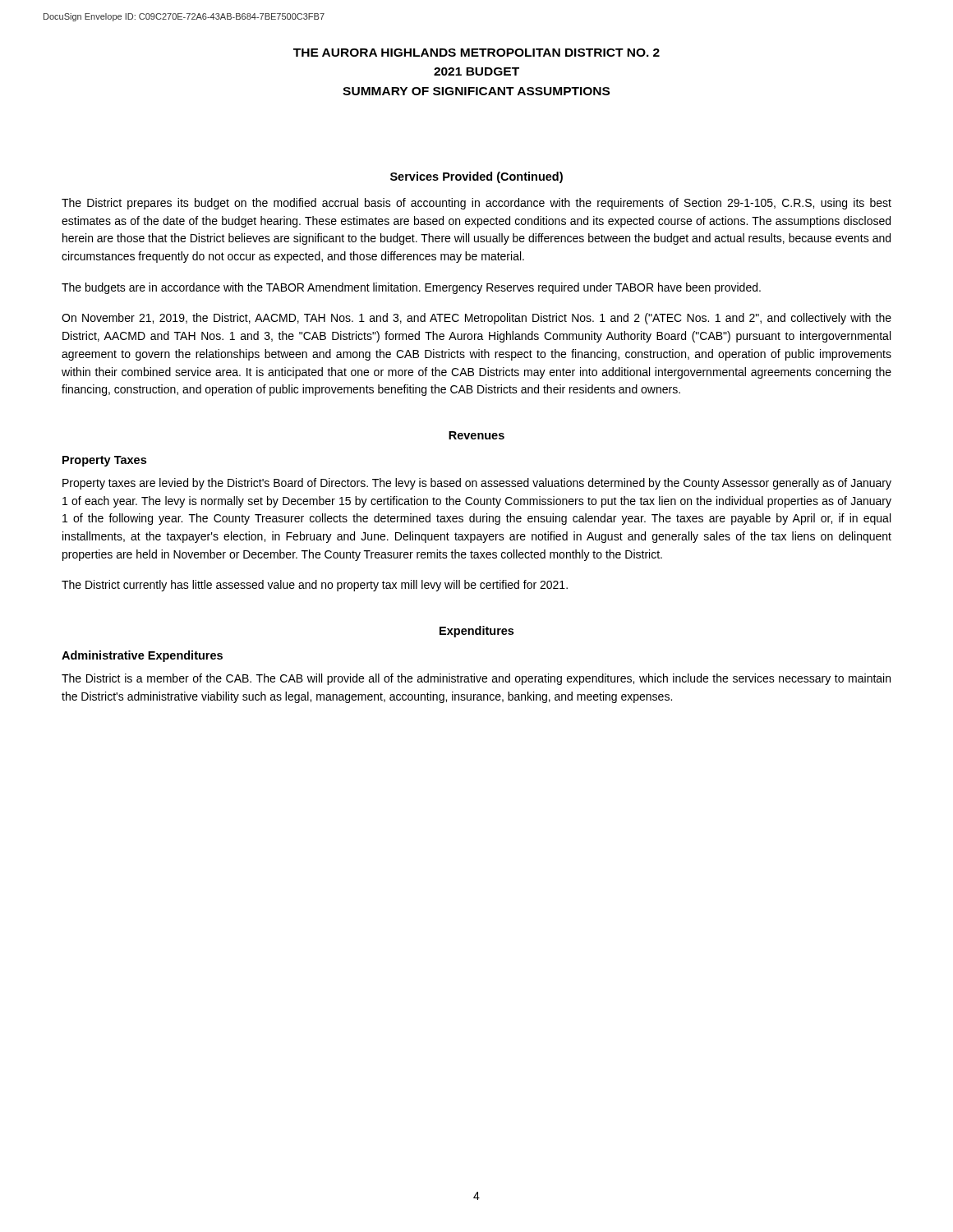Locate the title
Image resolution: width=953 pixels, height=1232 pixels.
[x=476, y=71]
